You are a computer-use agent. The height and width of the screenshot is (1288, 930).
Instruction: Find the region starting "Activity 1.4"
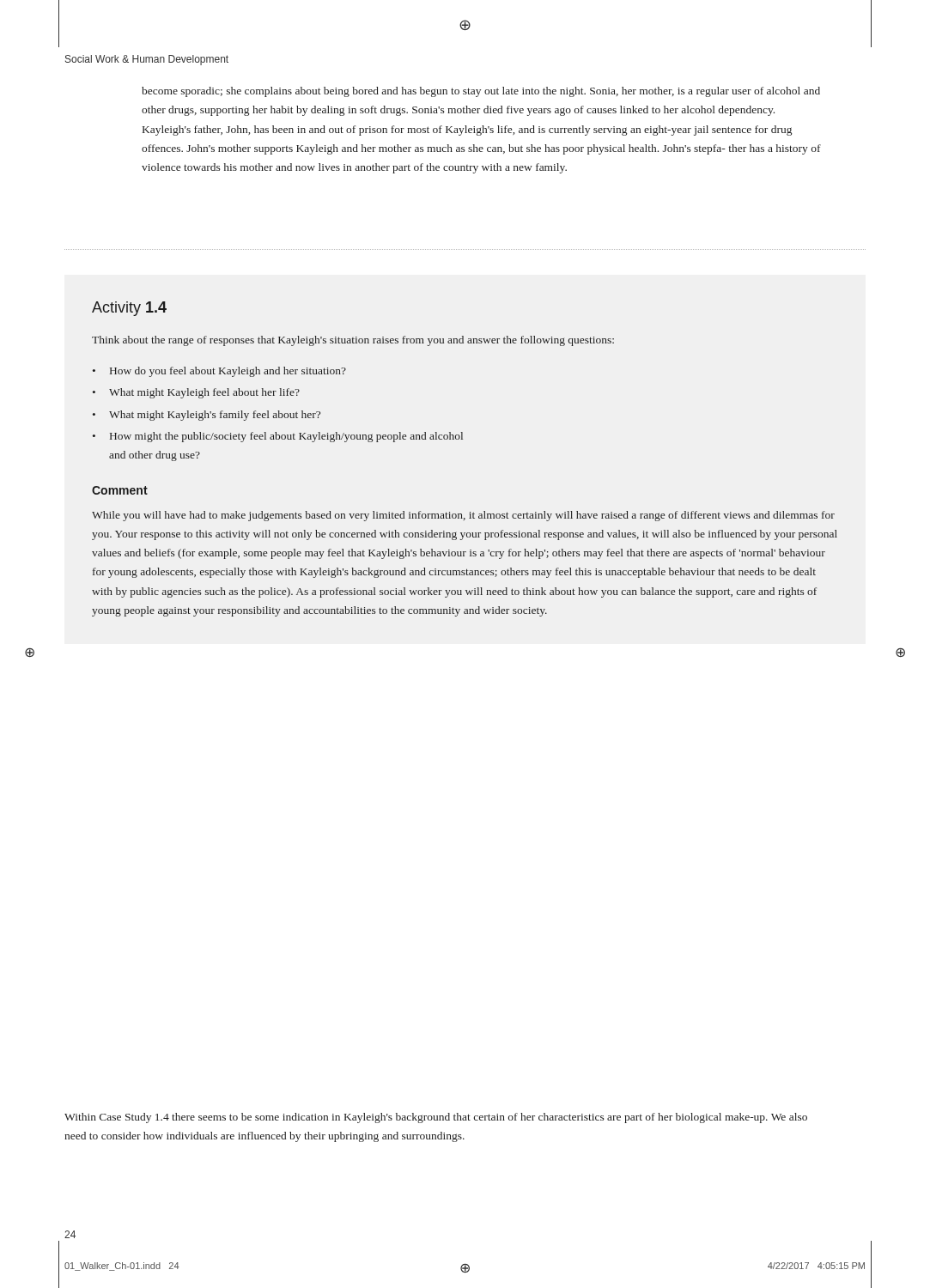pyautogui.click(x=129, y=307)
